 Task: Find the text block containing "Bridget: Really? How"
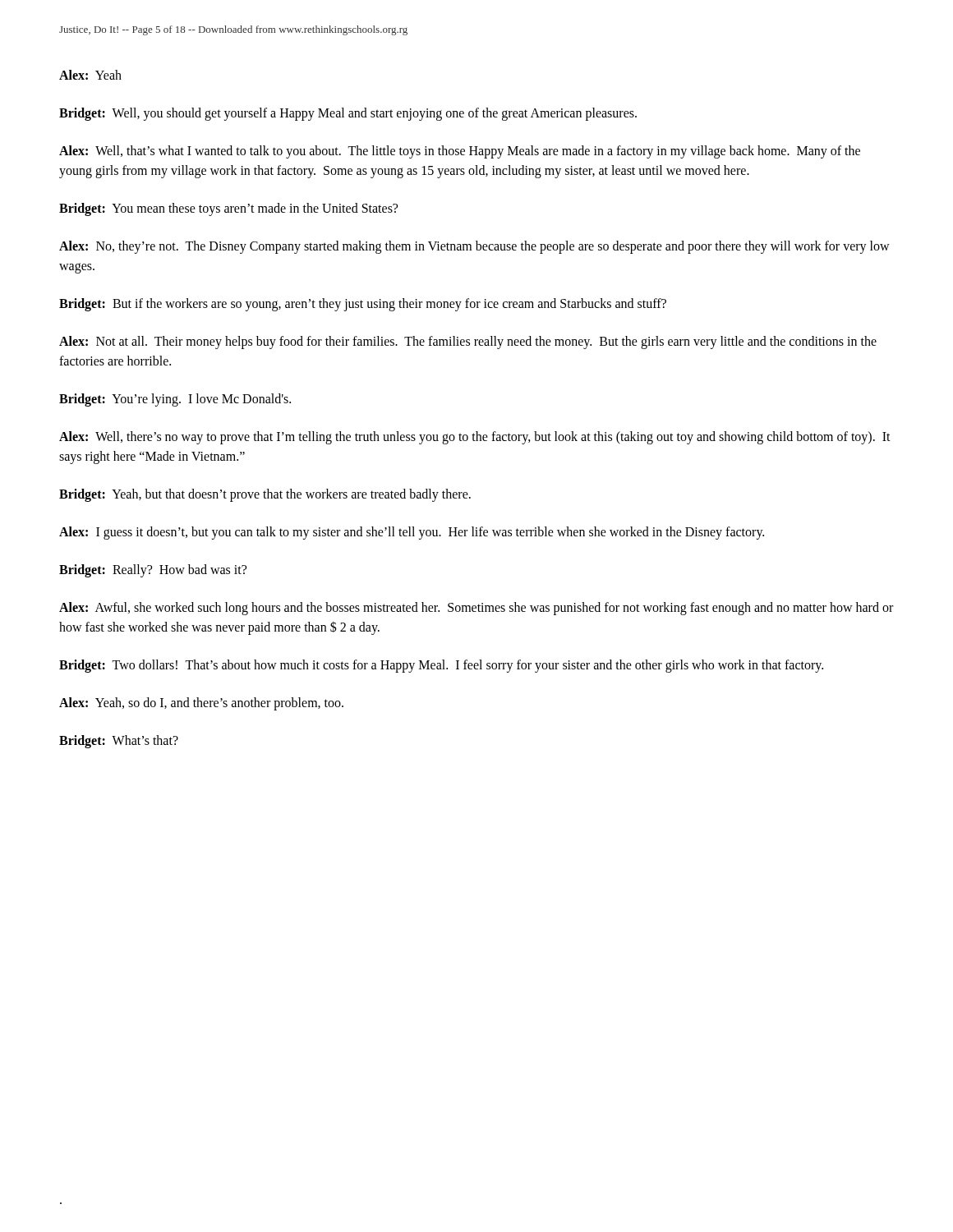153,570
